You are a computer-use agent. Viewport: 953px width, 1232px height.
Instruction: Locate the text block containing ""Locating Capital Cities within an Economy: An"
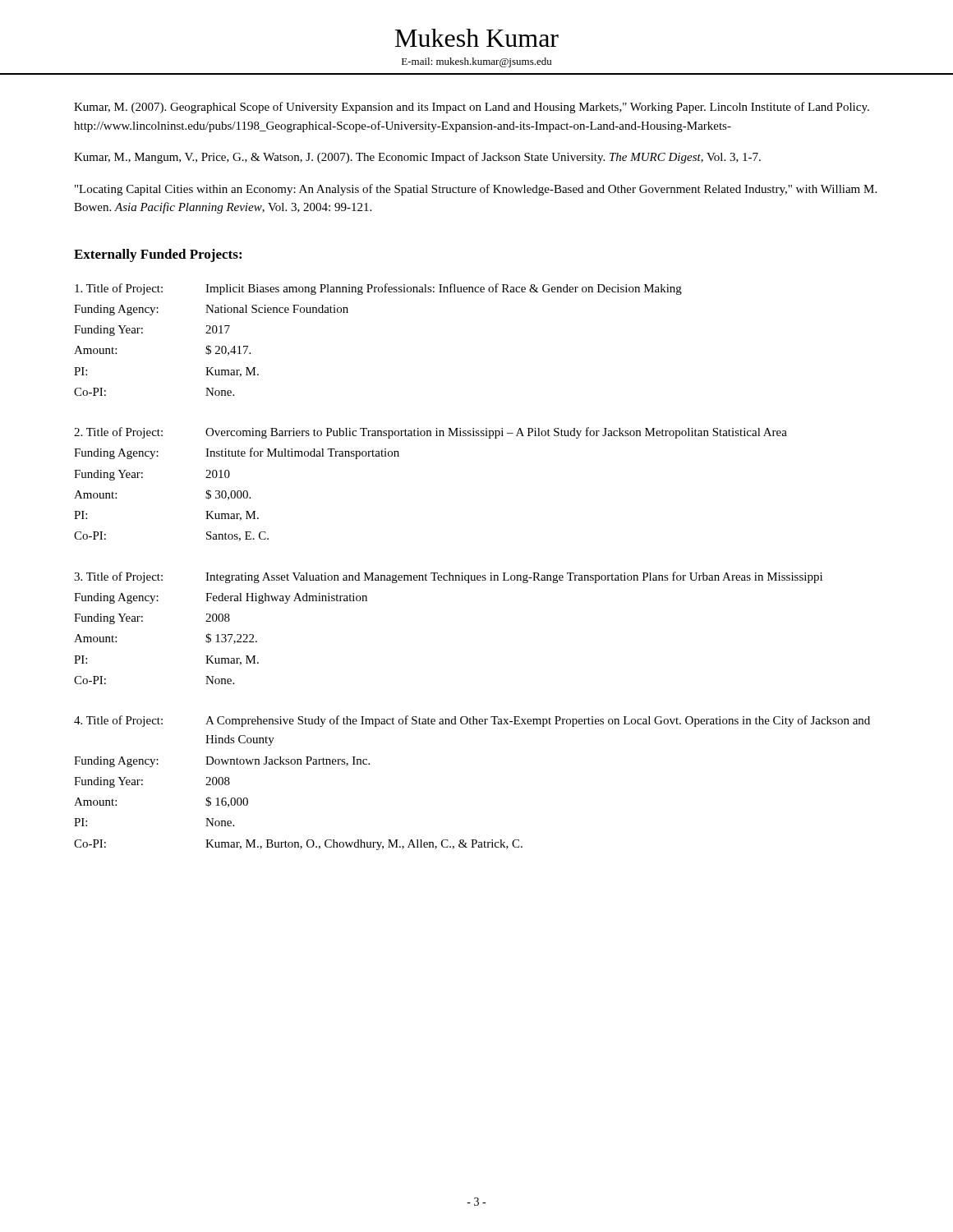click(x=476, y=198)
